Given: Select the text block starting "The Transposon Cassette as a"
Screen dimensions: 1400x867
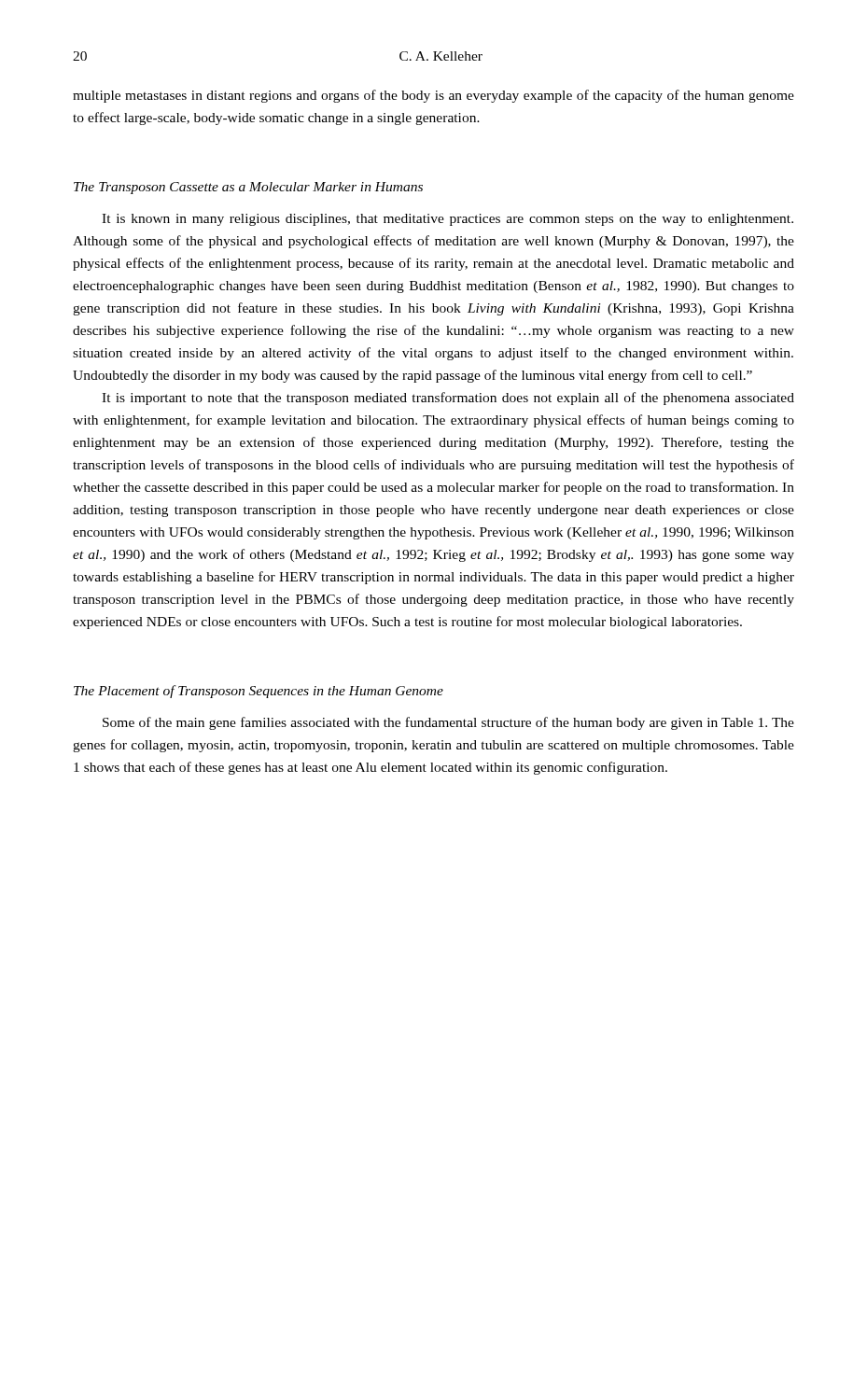Looking at the screenshot, I should [x=248, y=186].
